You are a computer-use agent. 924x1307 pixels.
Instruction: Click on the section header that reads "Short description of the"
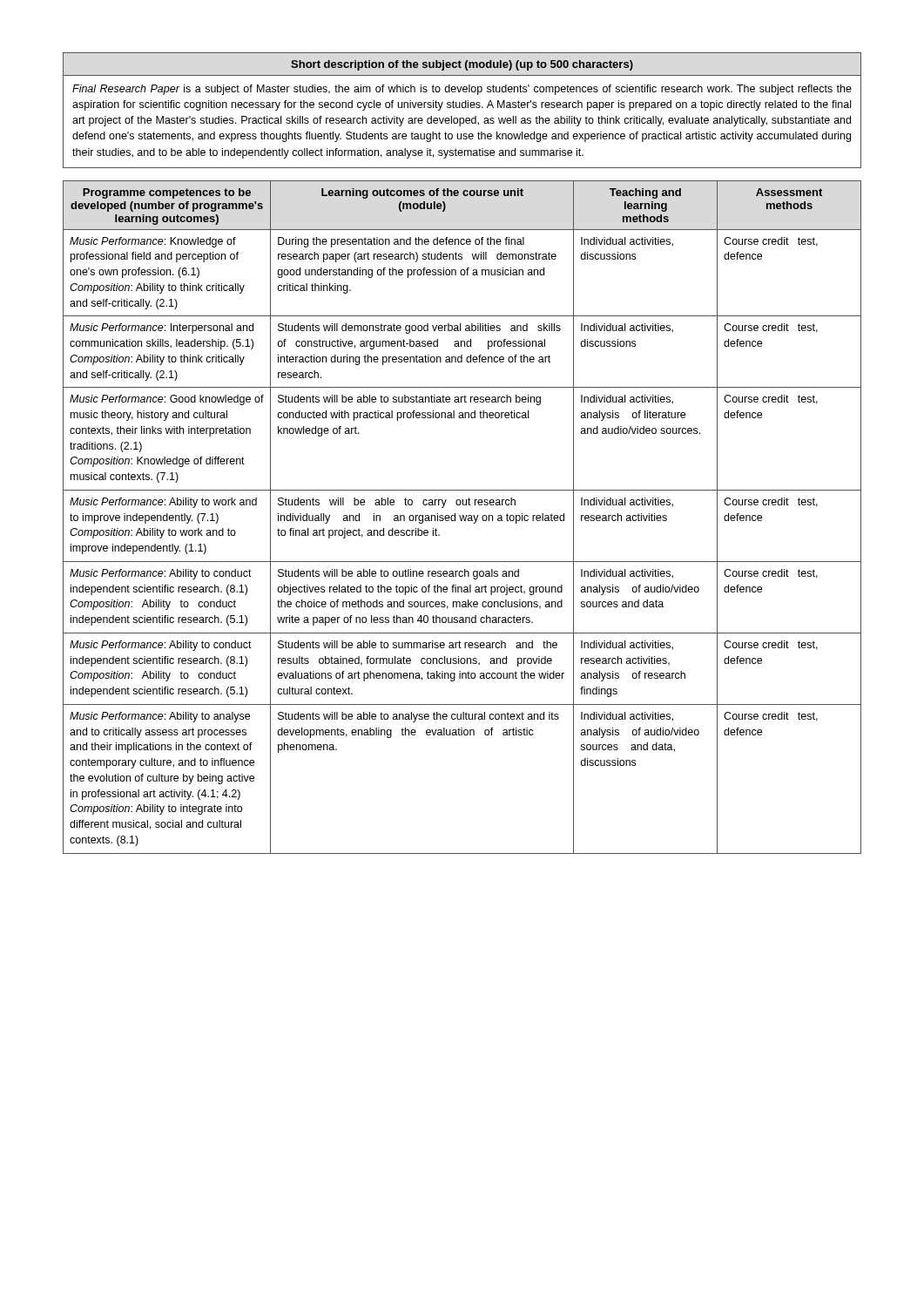462,64
